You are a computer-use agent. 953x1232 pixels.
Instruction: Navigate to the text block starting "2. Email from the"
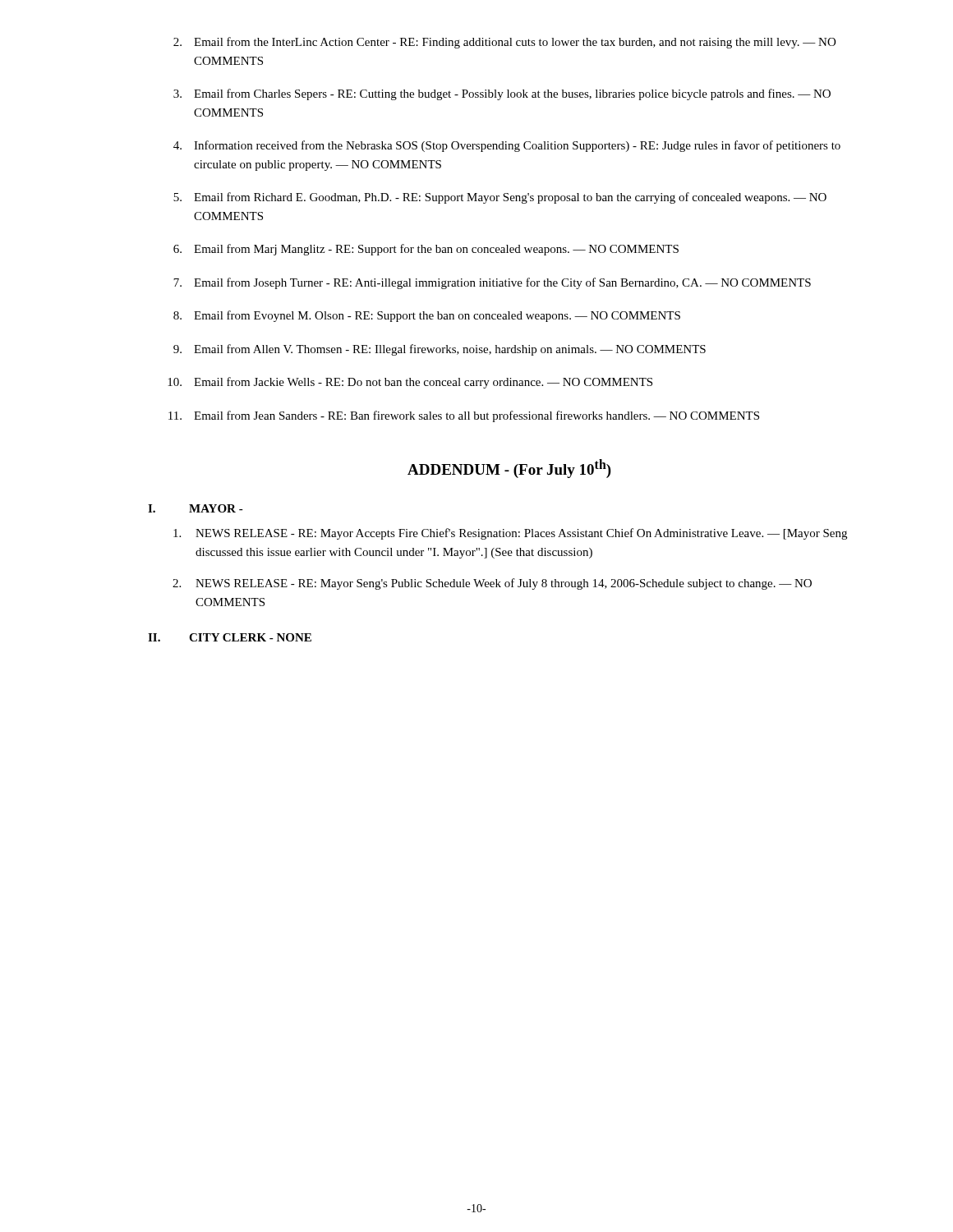[509, 51]
